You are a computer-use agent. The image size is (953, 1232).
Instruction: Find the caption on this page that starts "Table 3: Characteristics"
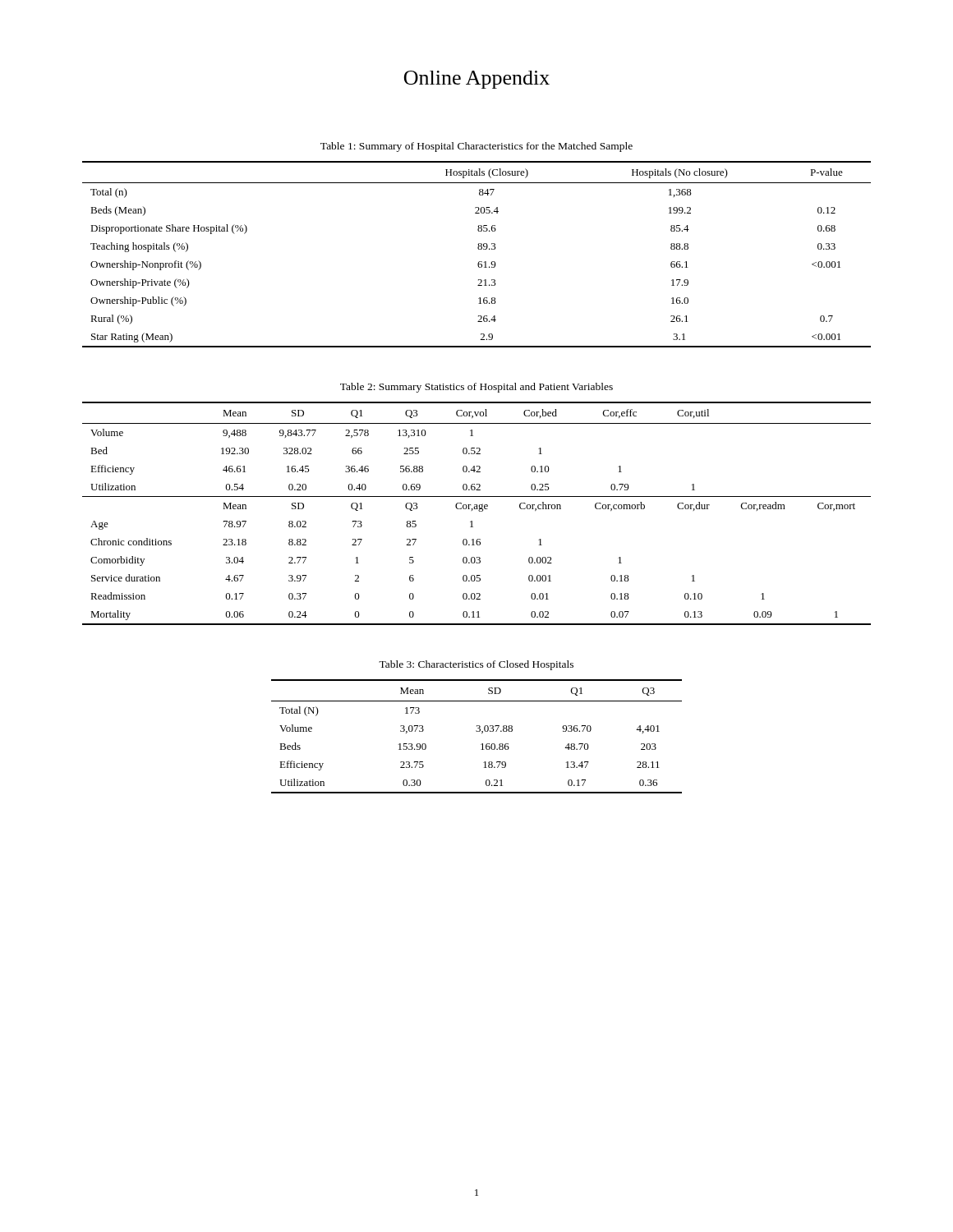(x=476, y=664)
